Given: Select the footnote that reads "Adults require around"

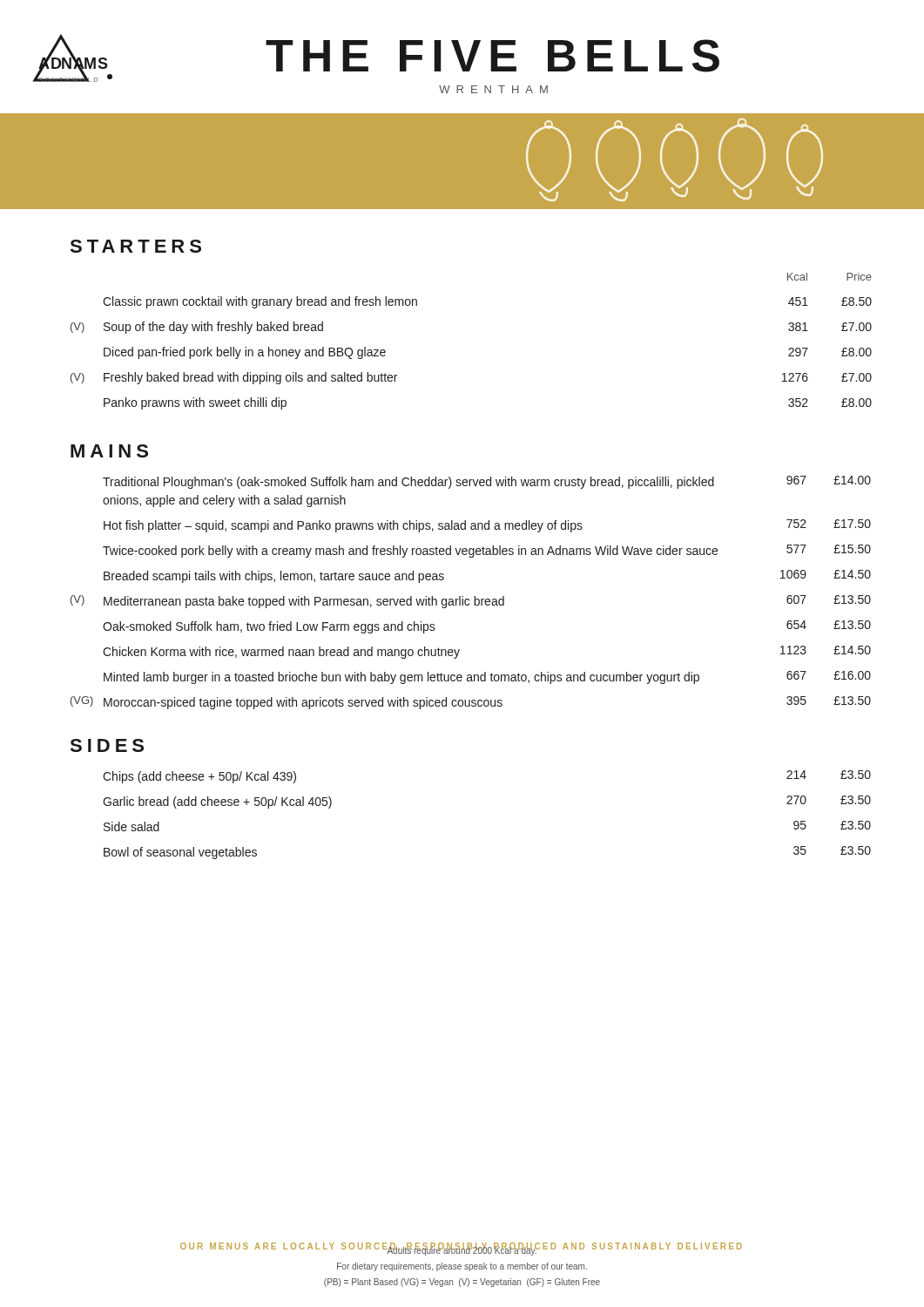Looking at the screenshot, I should click(462, 1267).
